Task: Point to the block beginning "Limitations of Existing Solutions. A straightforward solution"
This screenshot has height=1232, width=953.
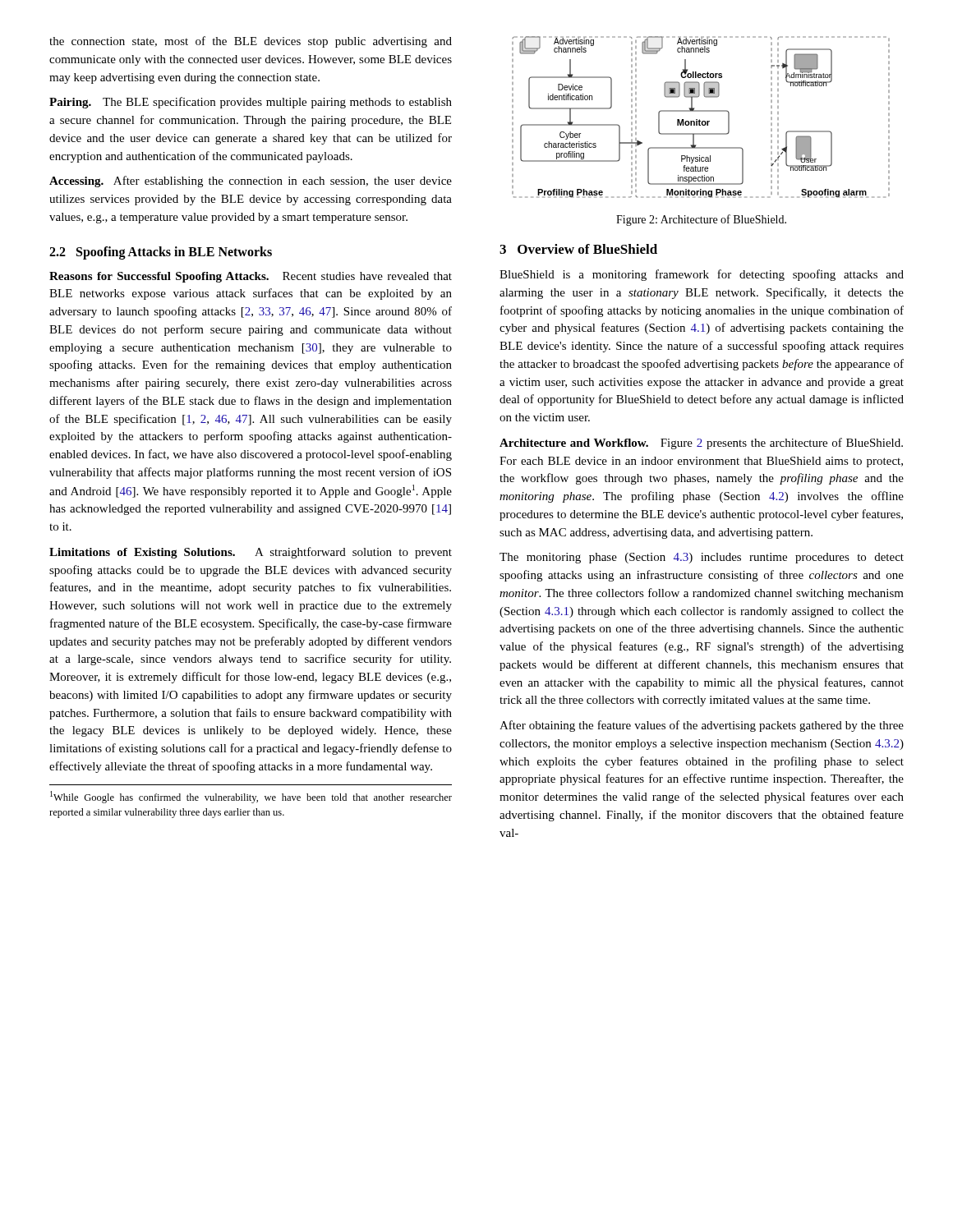Action: pos(251,660)
